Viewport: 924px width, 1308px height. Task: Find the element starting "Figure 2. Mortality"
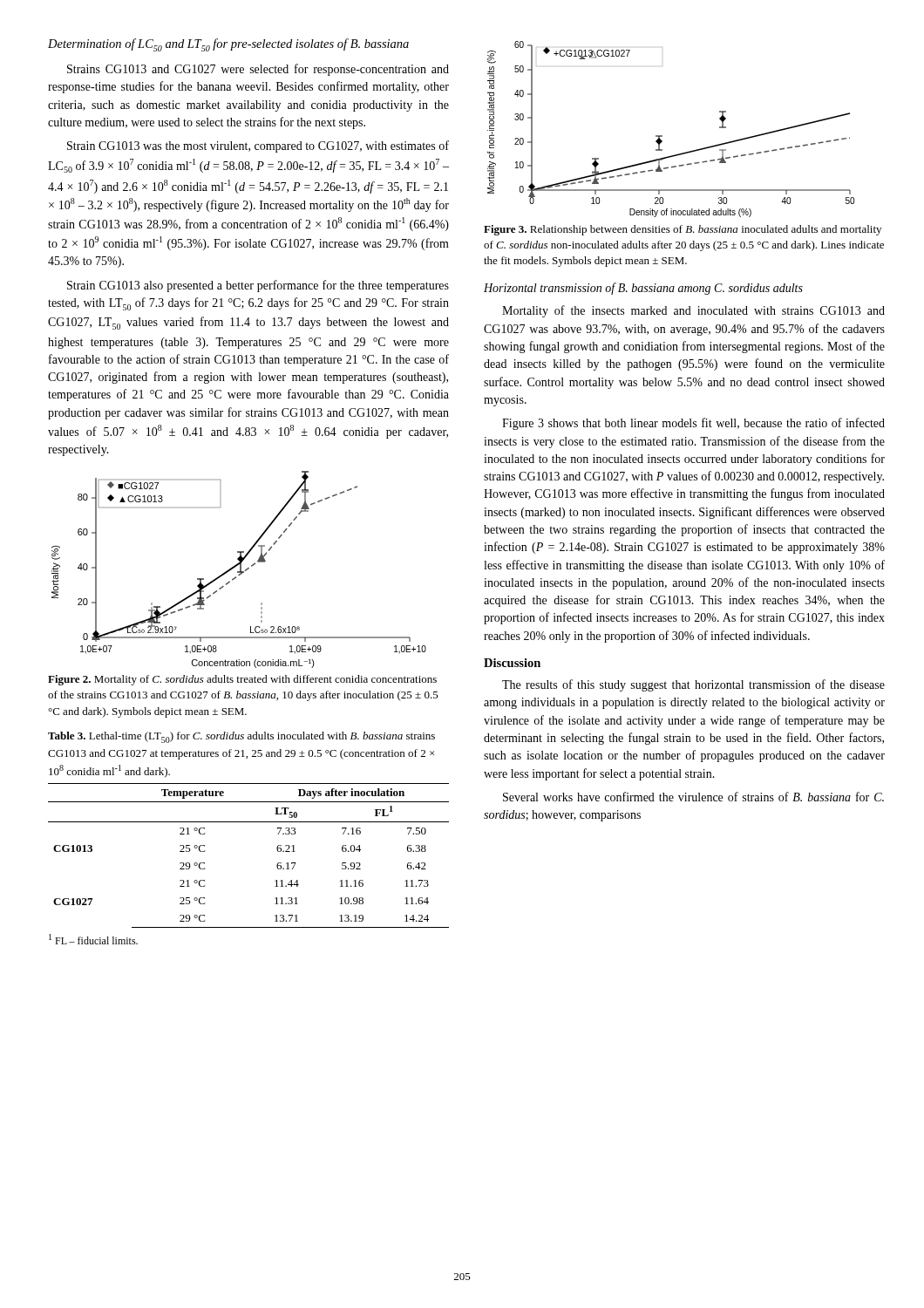pyautogui.click(x=243, y=695)
